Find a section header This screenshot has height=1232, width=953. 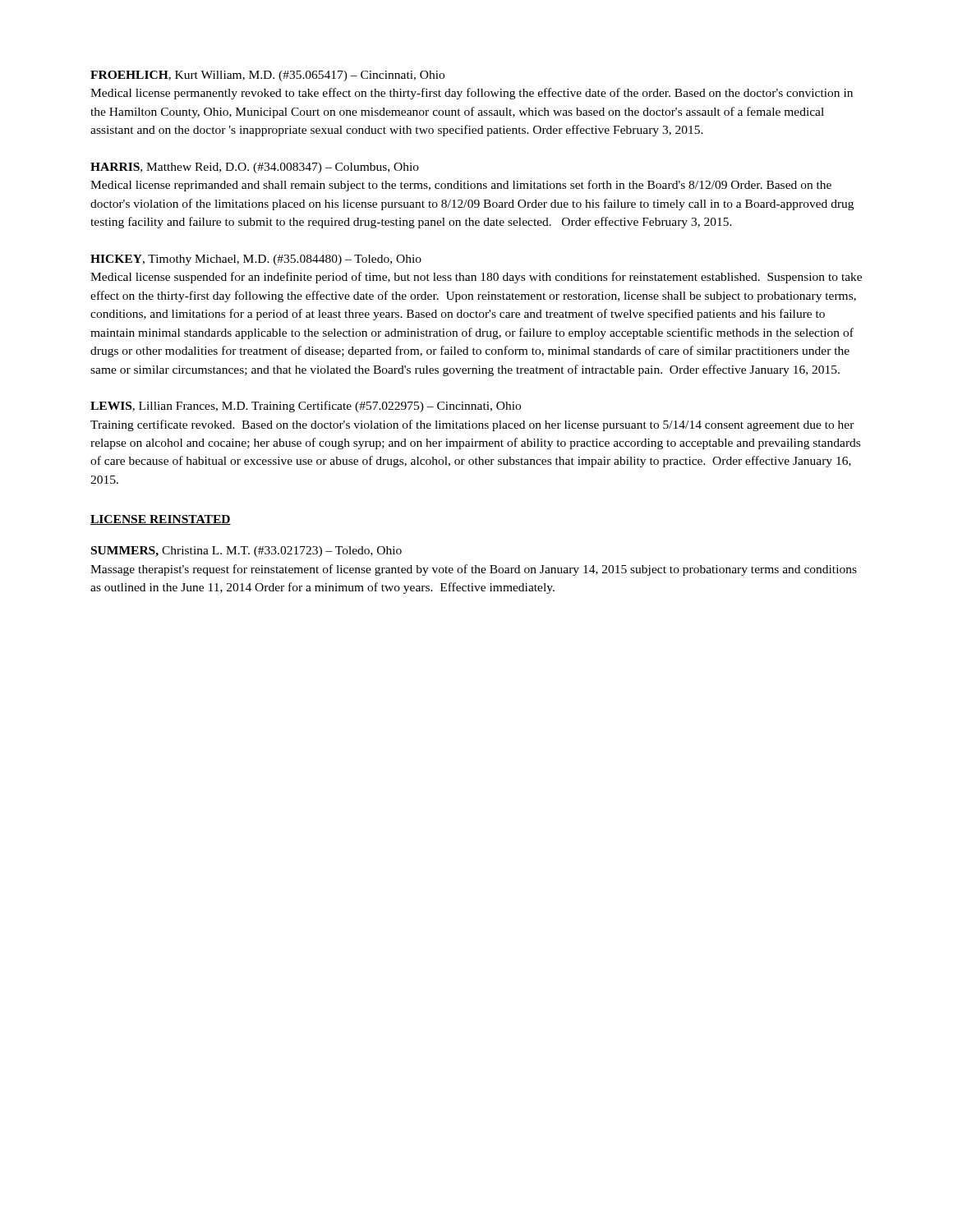point(476,519)
